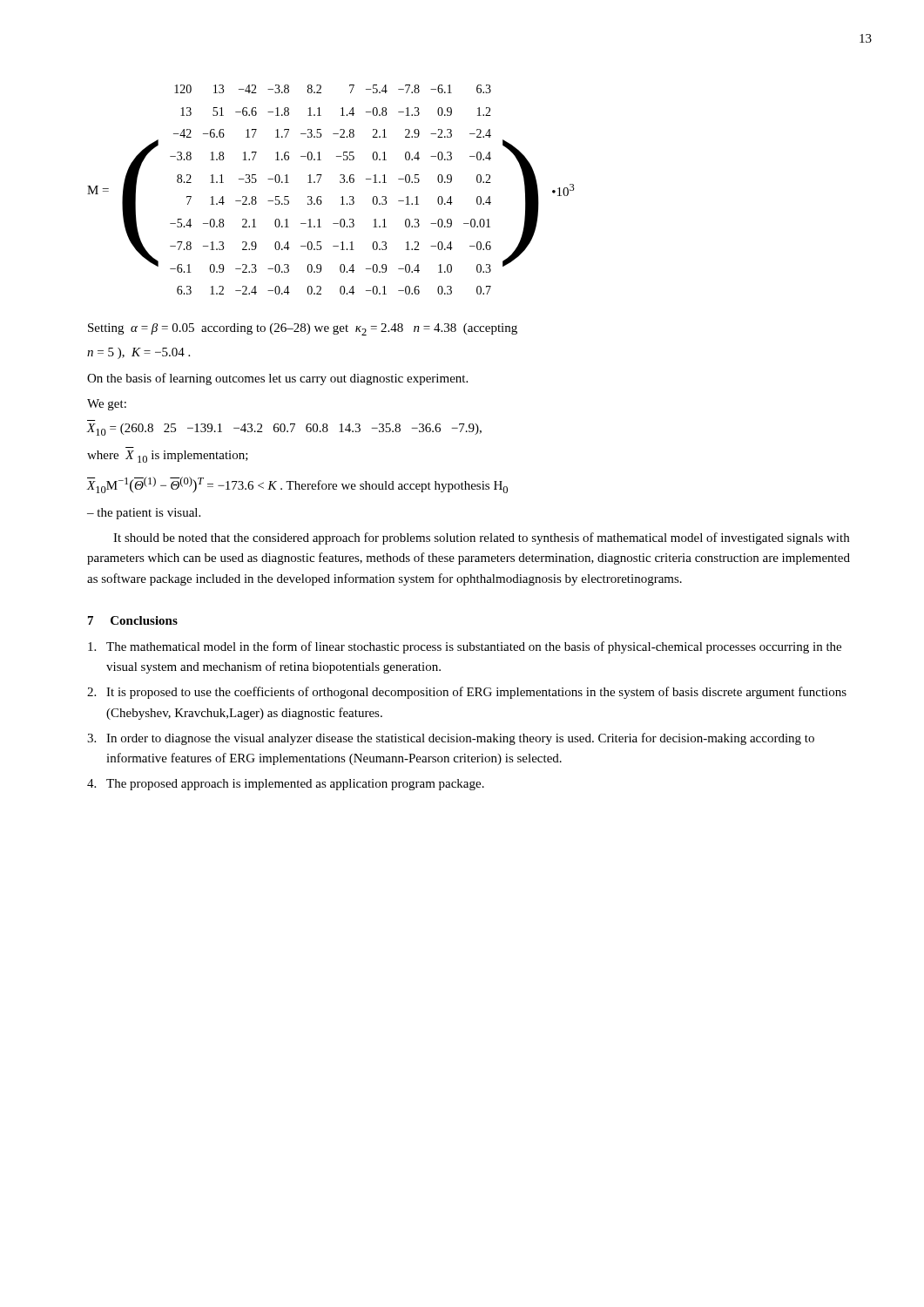Viewport: 924px width, 1307px height.
Task: Find the block on this page that starts "It should be noted that"
Action: (469, 558)
